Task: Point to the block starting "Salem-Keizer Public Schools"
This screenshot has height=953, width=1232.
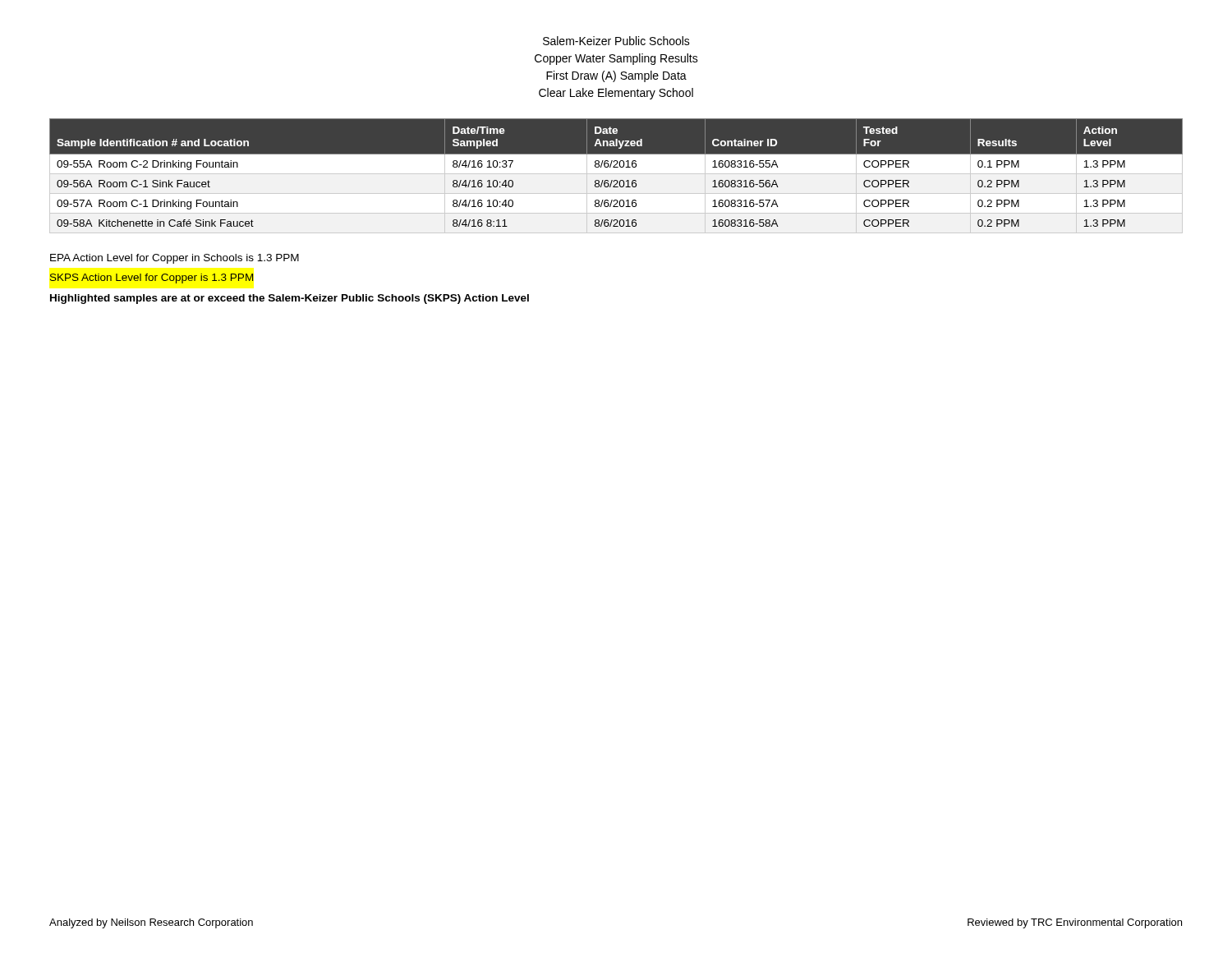Action: (x=616, y=67)
